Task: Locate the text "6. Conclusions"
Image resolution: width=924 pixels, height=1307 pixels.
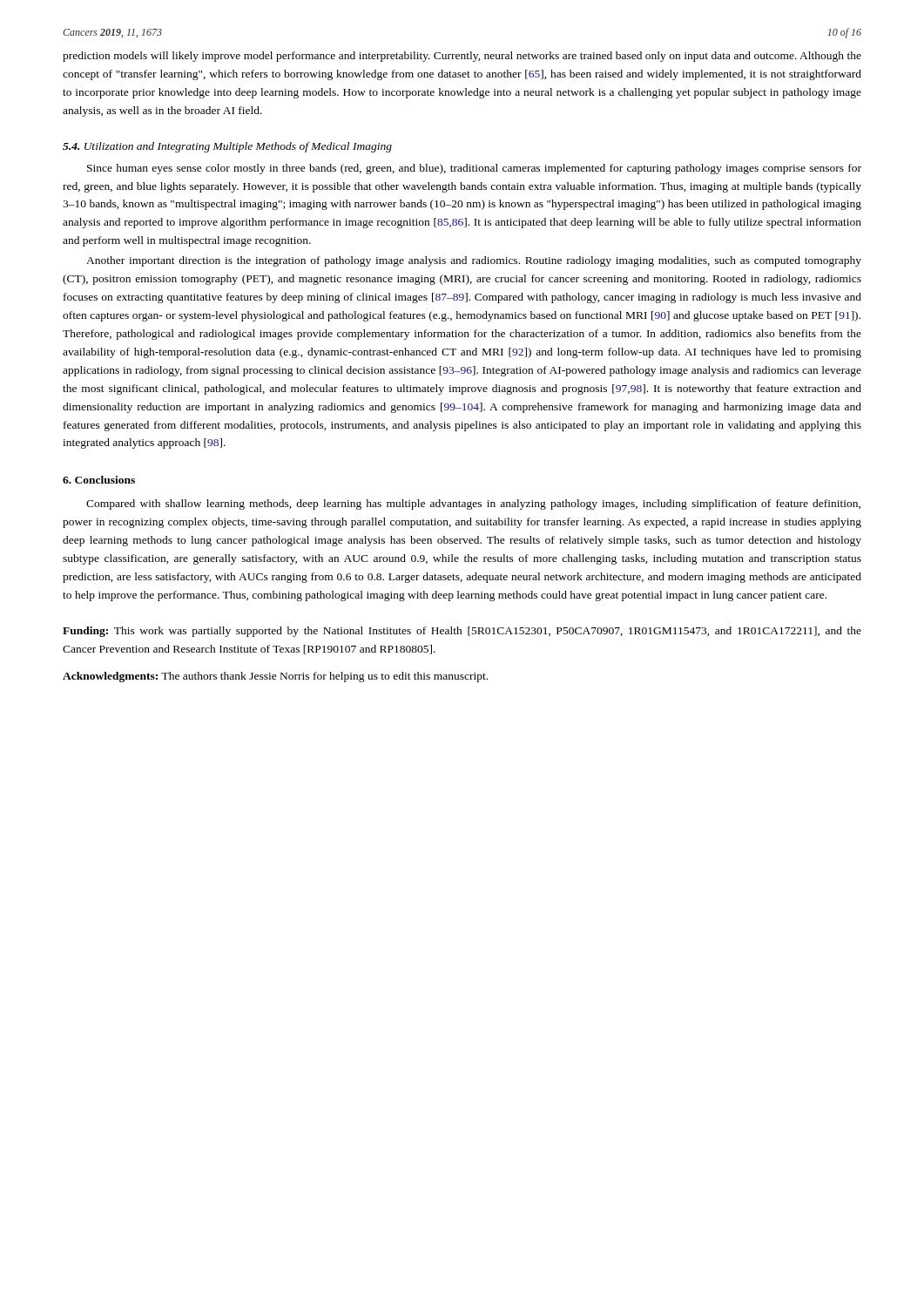Action: pos(99,480)
